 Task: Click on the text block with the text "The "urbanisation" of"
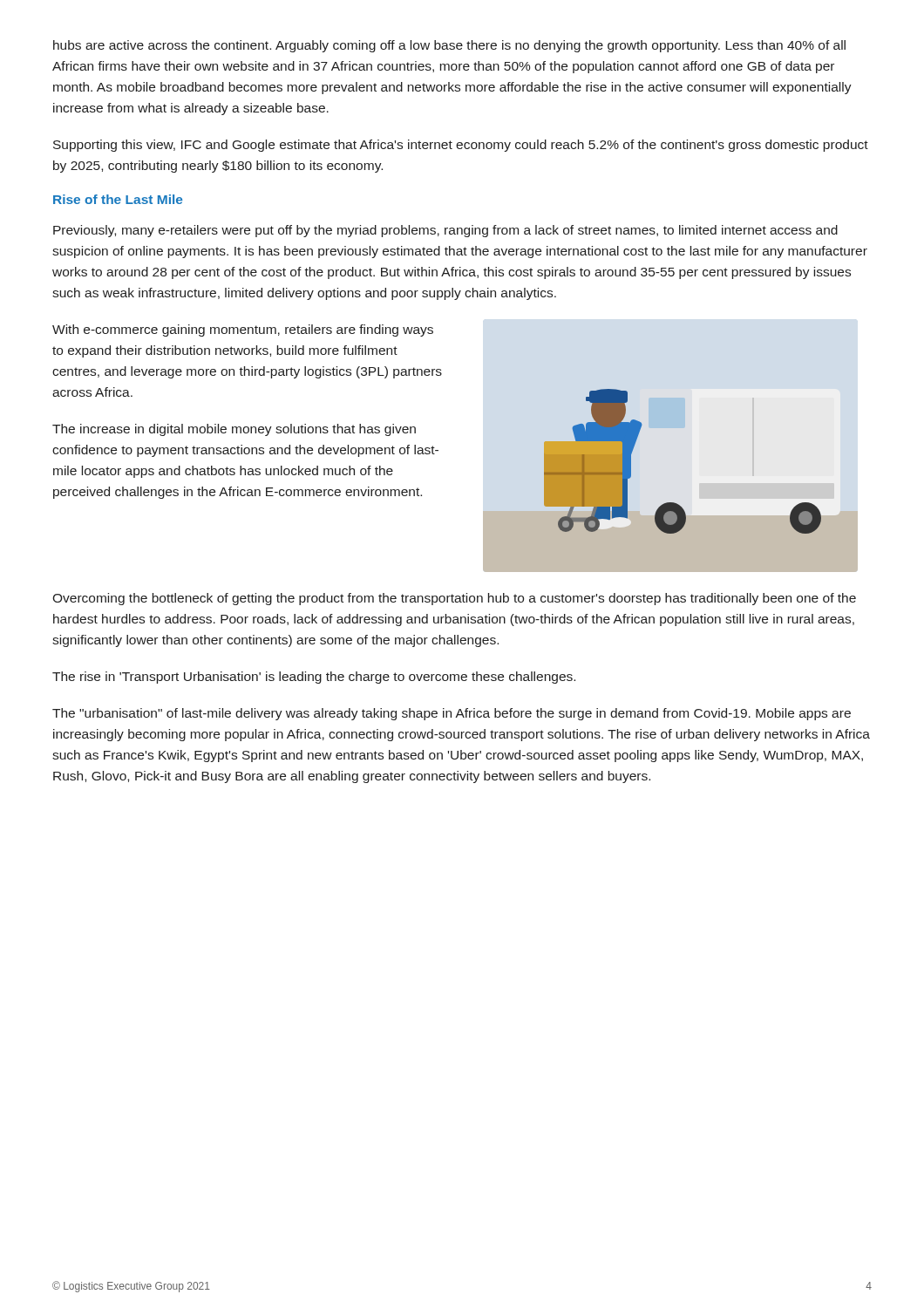[x=461, y=744]
